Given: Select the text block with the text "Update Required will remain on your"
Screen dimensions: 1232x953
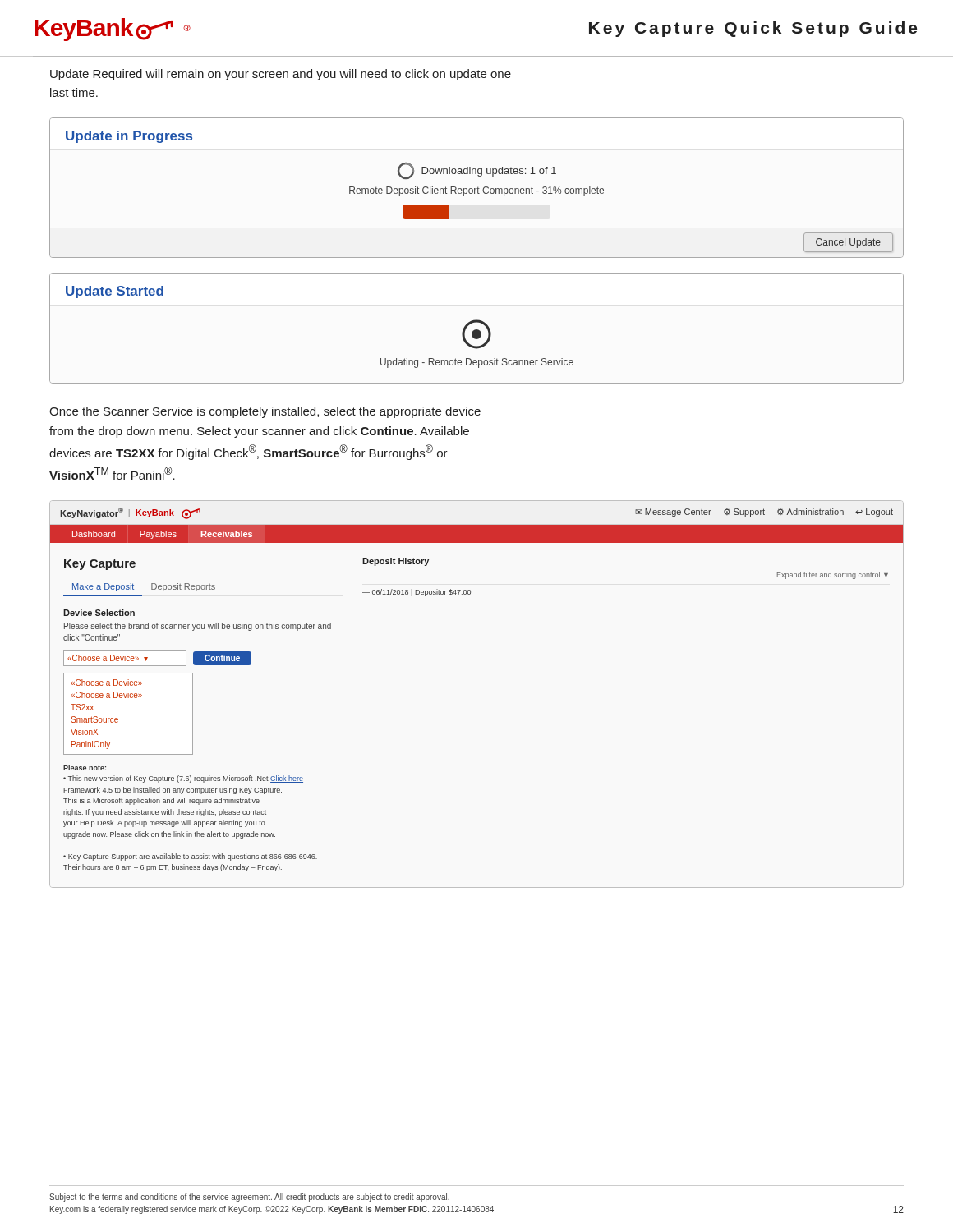Looking at the screenshot, I should point(280,83).
